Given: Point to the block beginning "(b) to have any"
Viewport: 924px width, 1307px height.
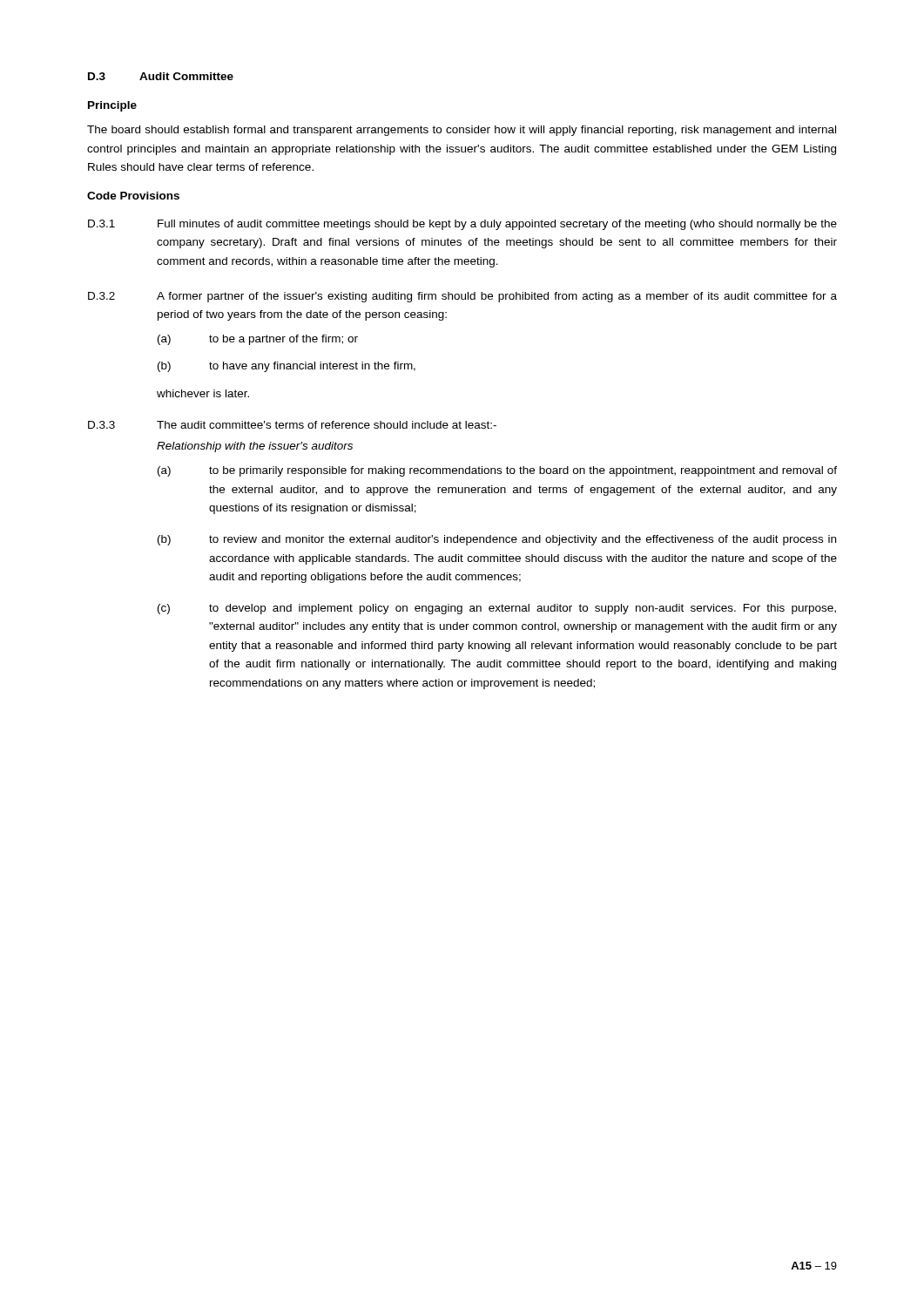Looking at the screenshot, I should (x=287, y=367).
